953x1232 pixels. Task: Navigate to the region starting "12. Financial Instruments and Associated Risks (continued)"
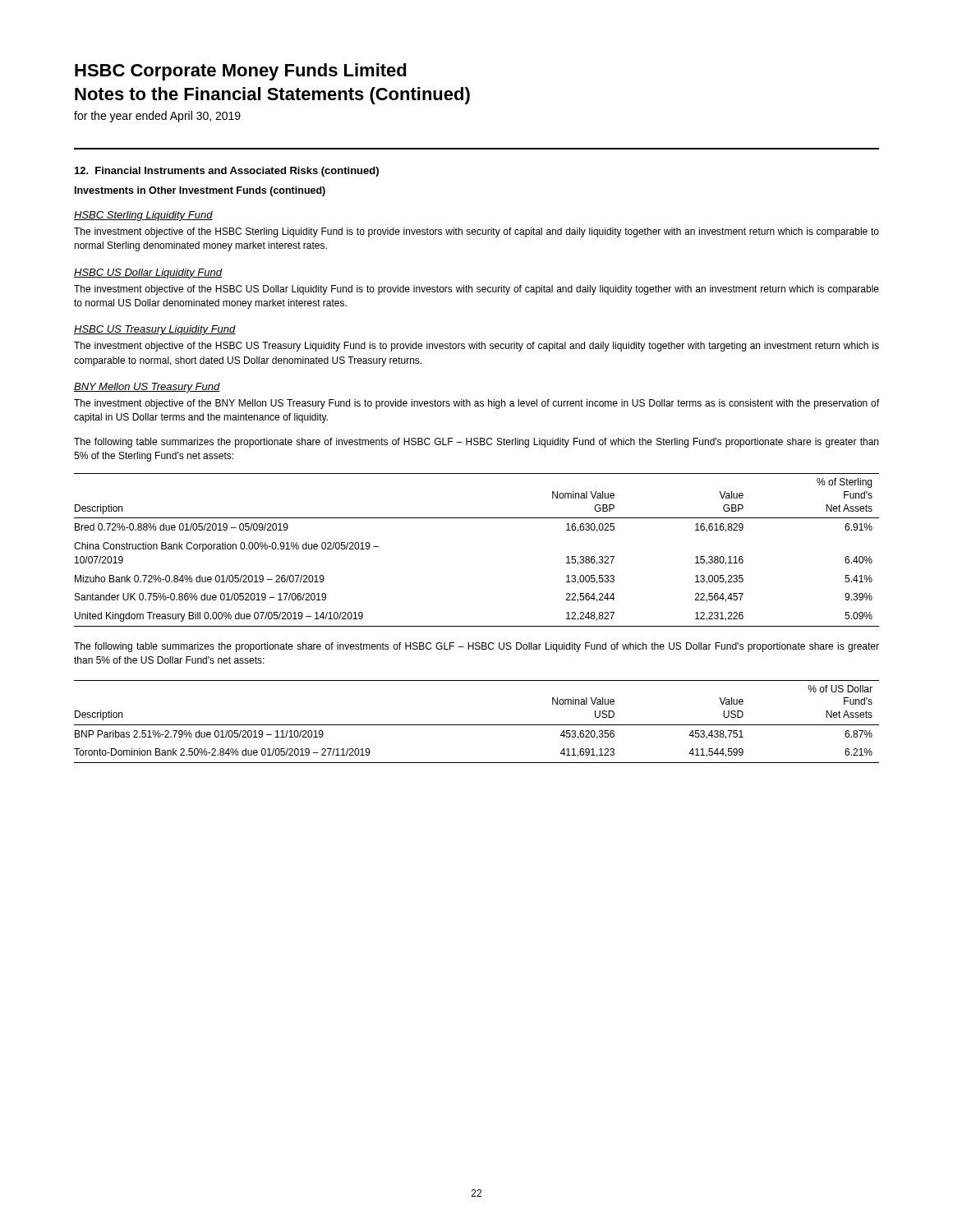point(227,171)
